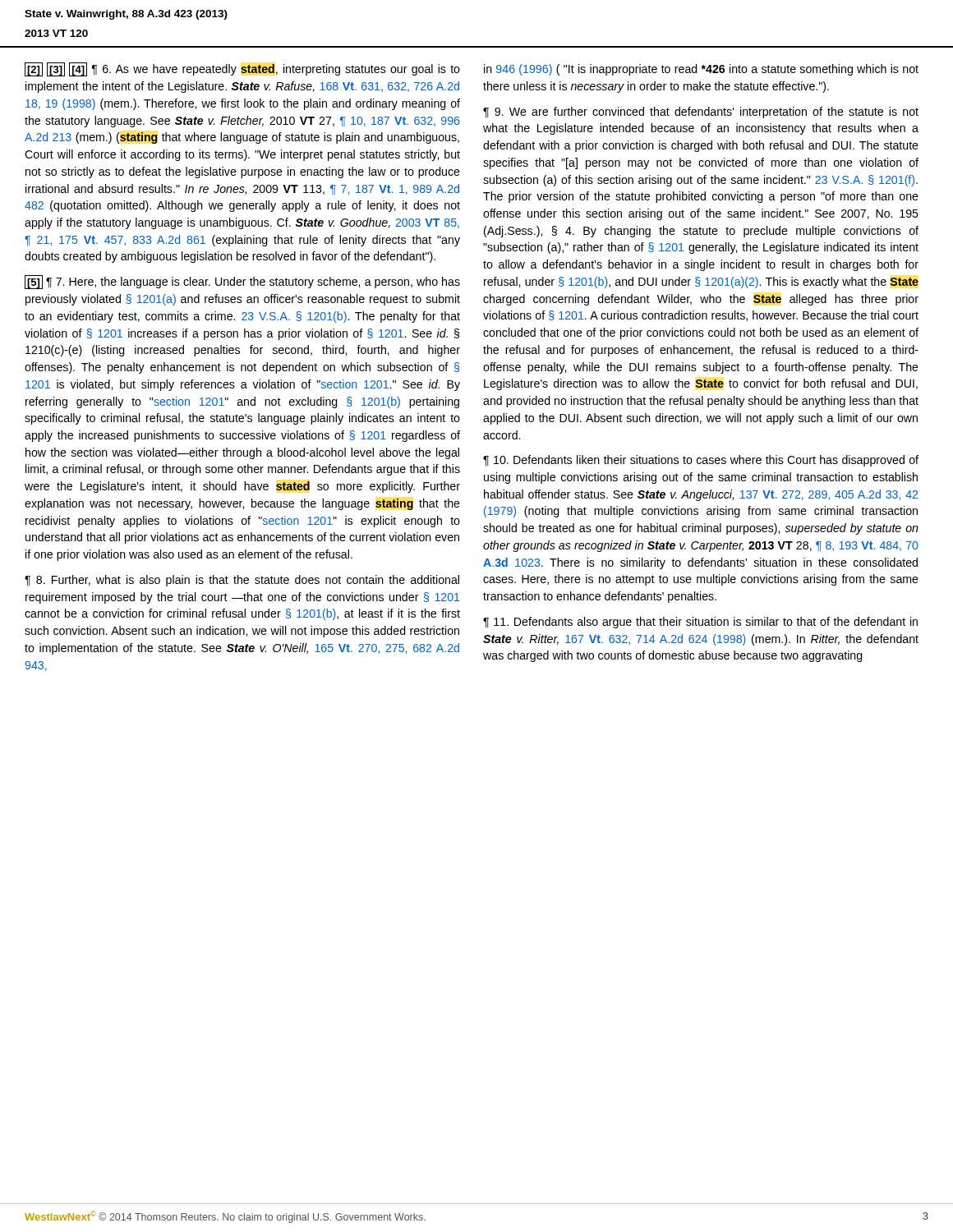Where is the passage that starts "¶ 8. Further, what is also plain"?
Screen dimensions: 1232x953
point(242,622)
